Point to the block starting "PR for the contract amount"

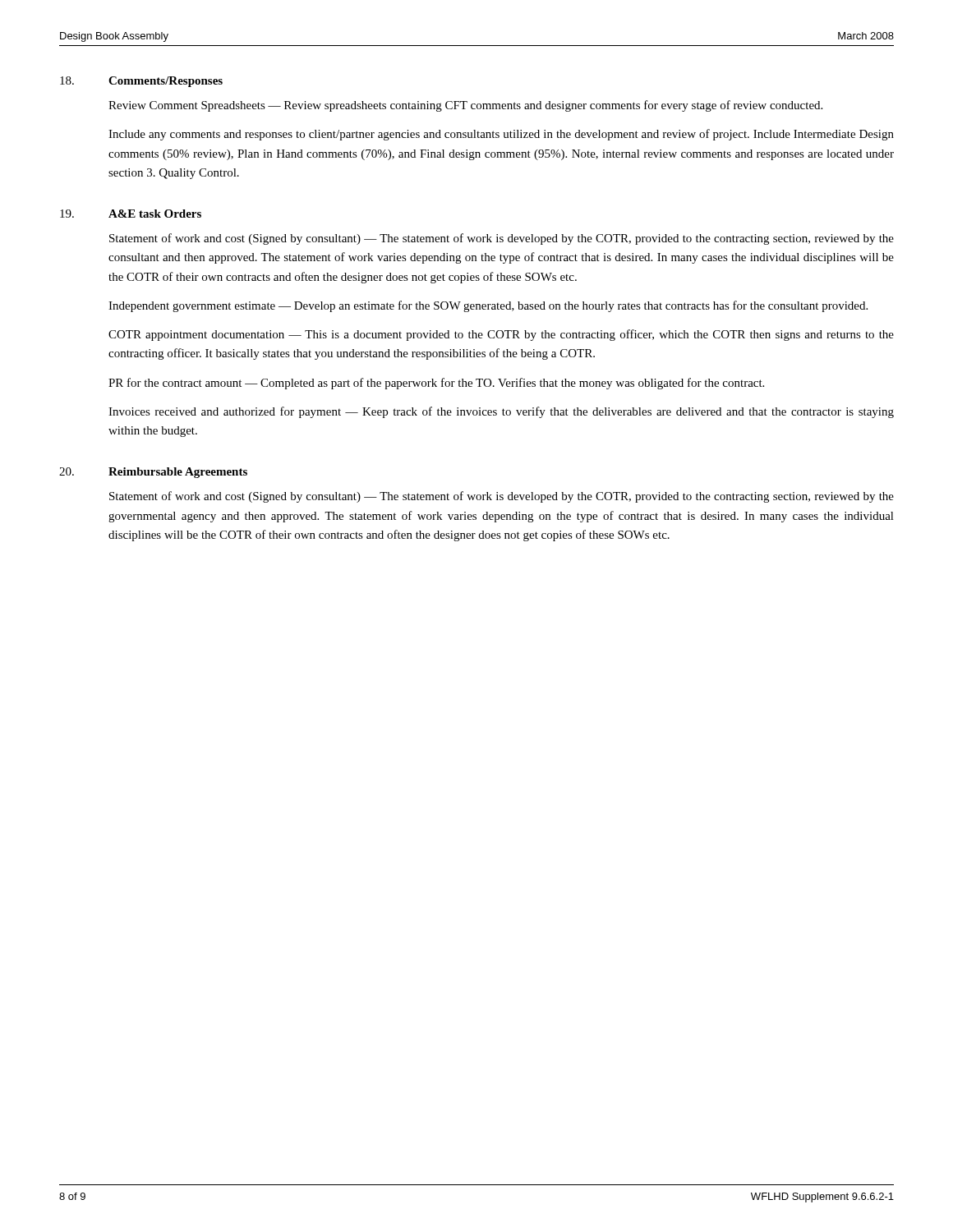pyautogui.click(x=437, y=382)
